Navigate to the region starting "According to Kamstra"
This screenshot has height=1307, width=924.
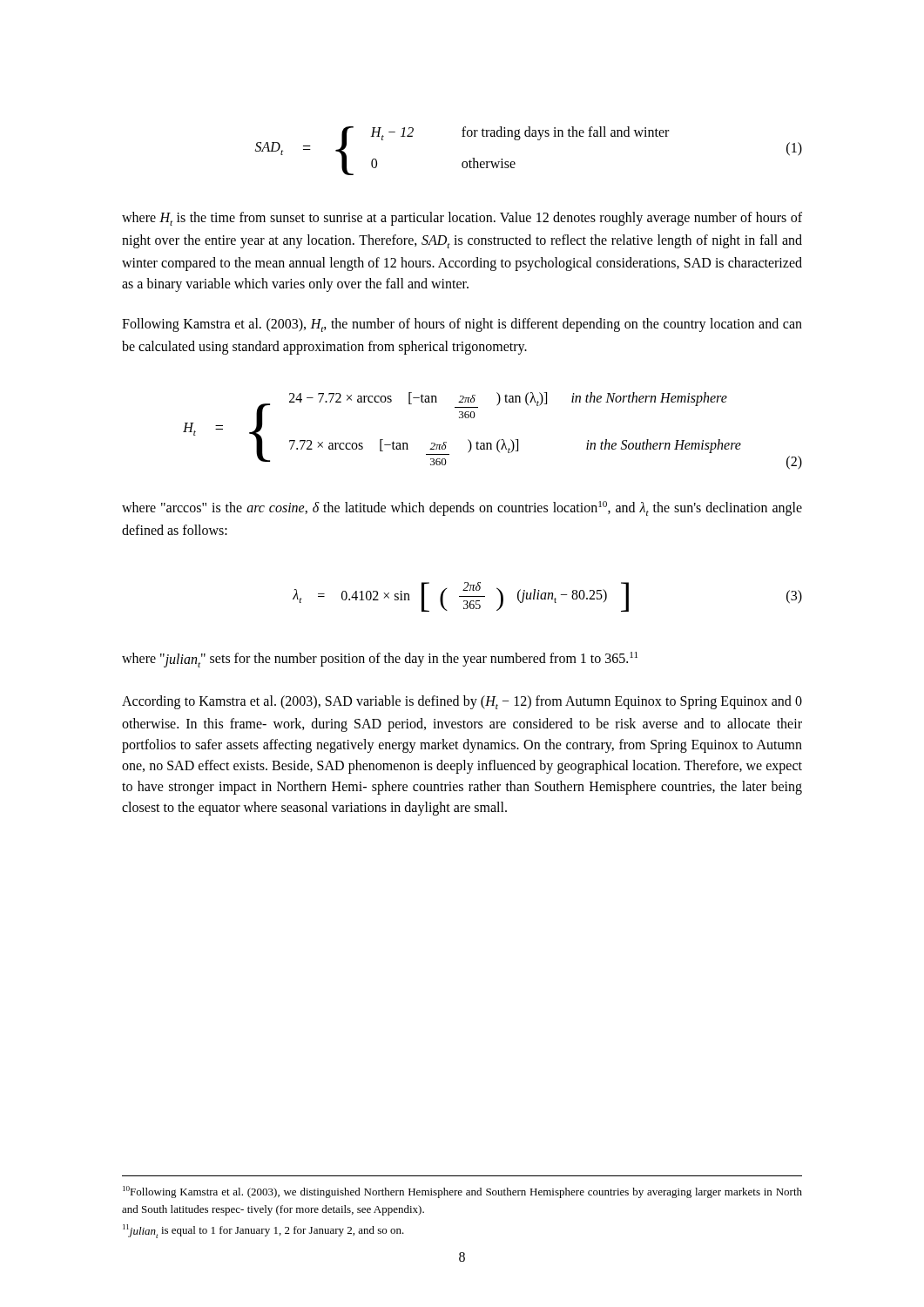point(462,754)
